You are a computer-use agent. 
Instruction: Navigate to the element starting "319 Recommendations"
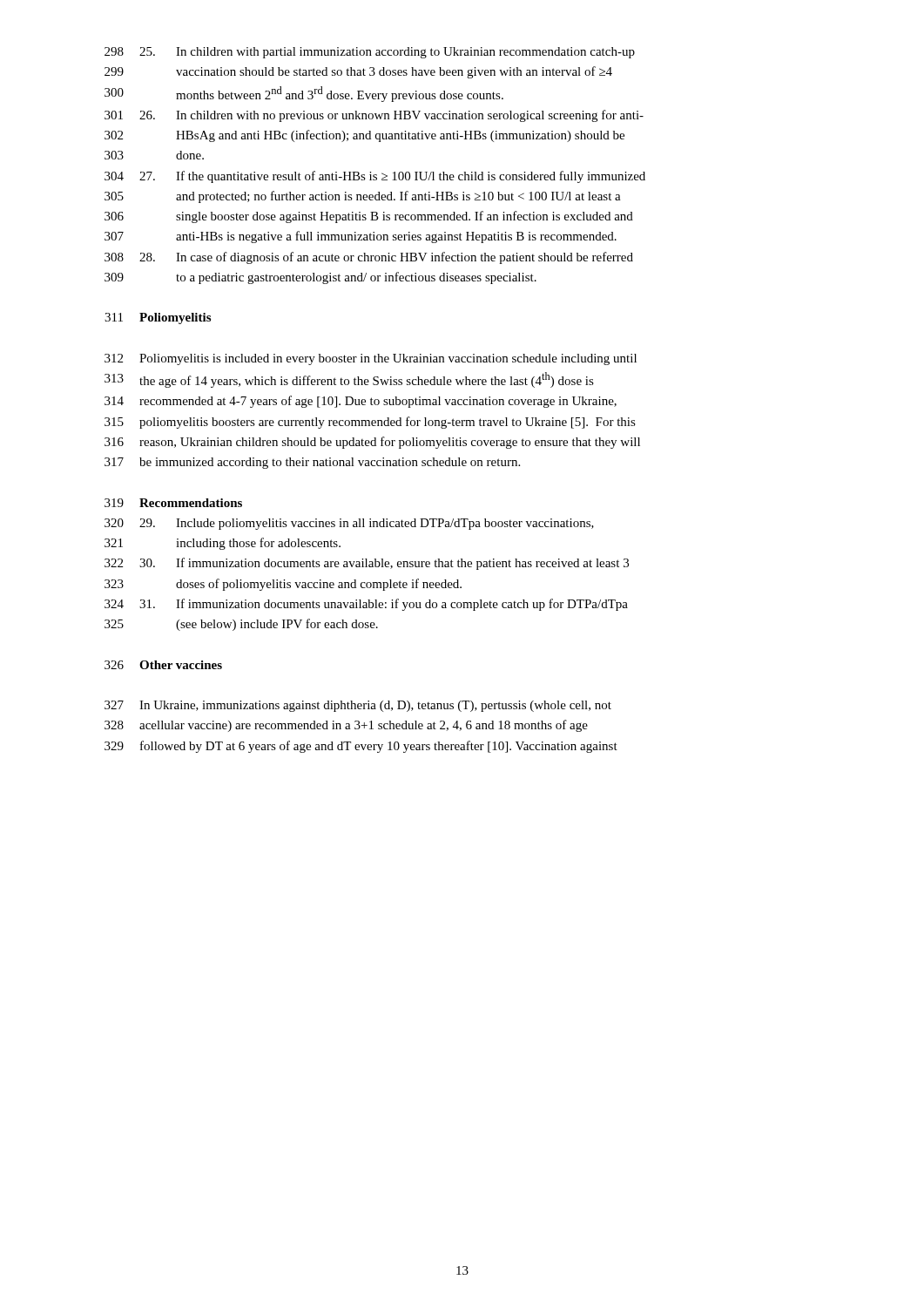tap(173, 503)
